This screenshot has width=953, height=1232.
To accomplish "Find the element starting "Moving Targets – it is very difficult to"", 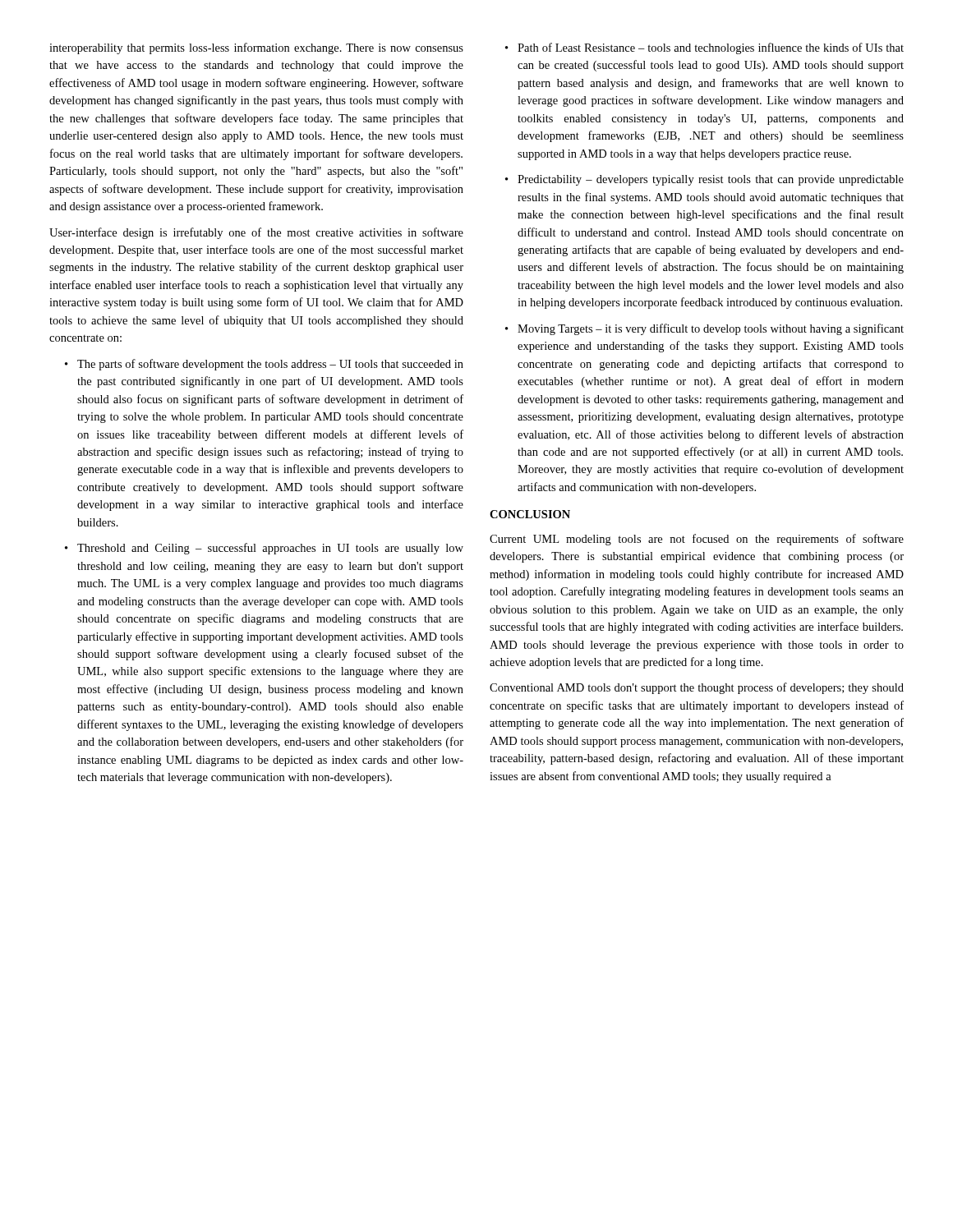I will click(697, 408).
